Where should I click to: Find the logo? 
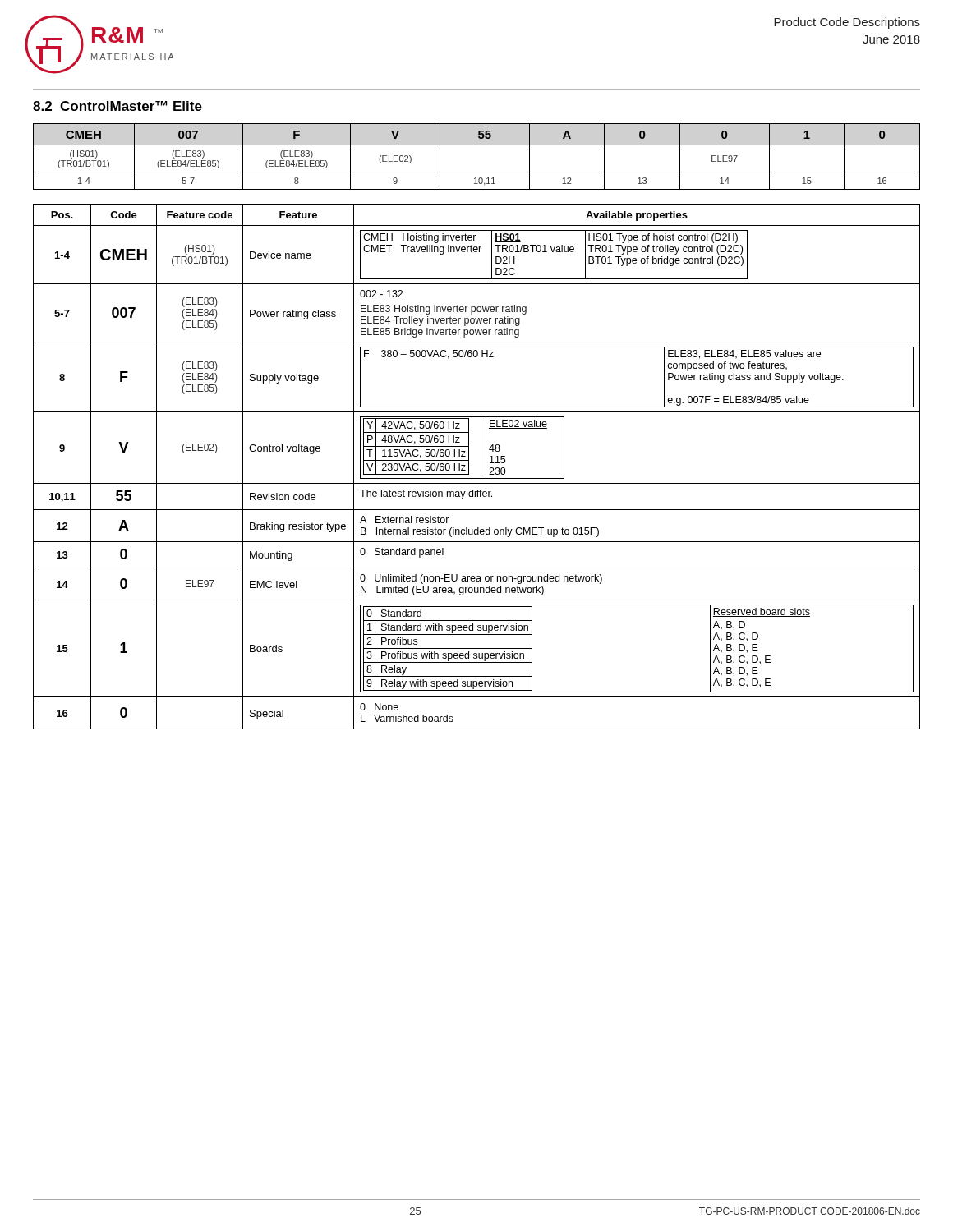tap(99, 49)
